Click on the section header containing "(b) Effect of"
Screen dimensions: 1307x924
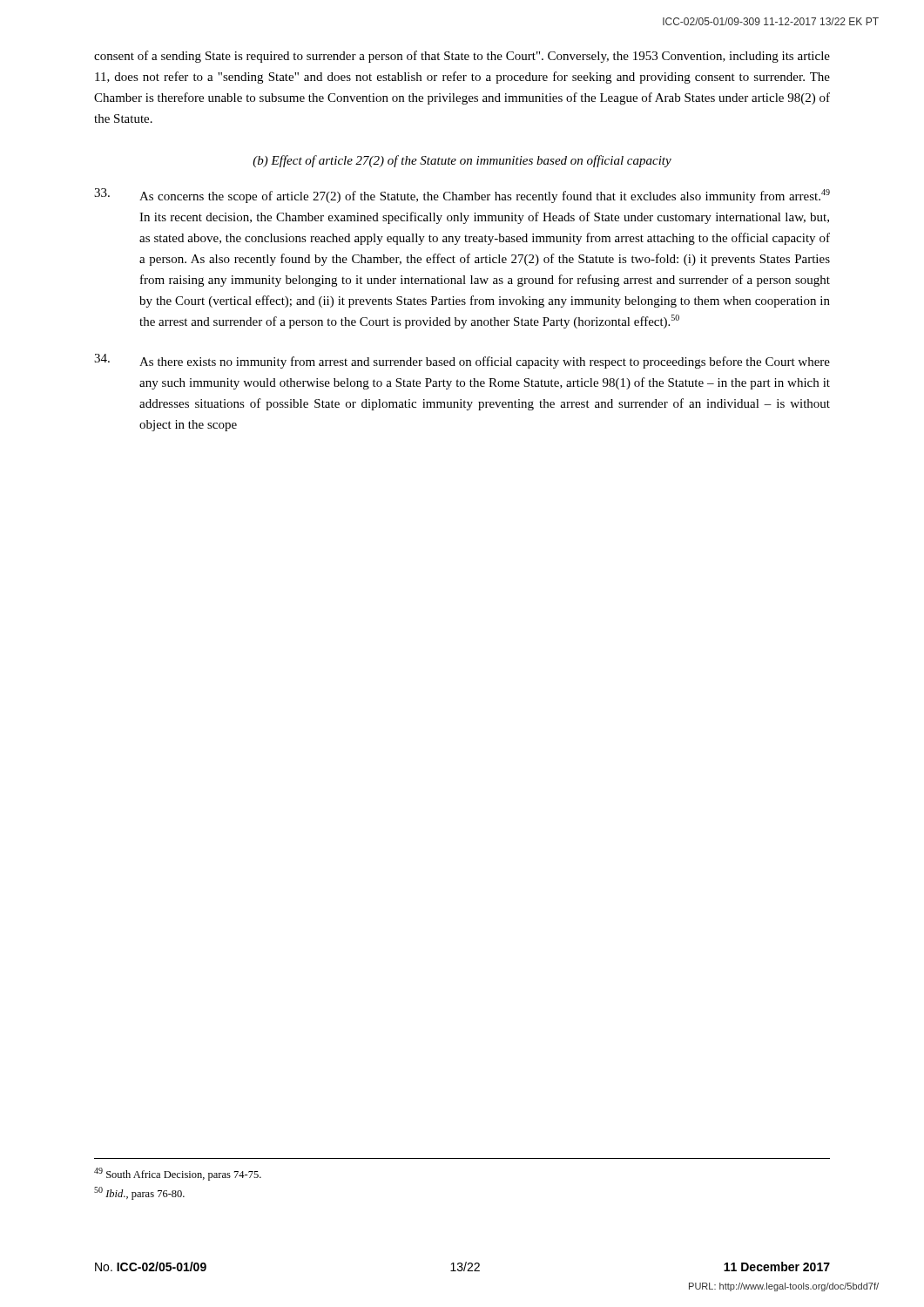point(462,160)
